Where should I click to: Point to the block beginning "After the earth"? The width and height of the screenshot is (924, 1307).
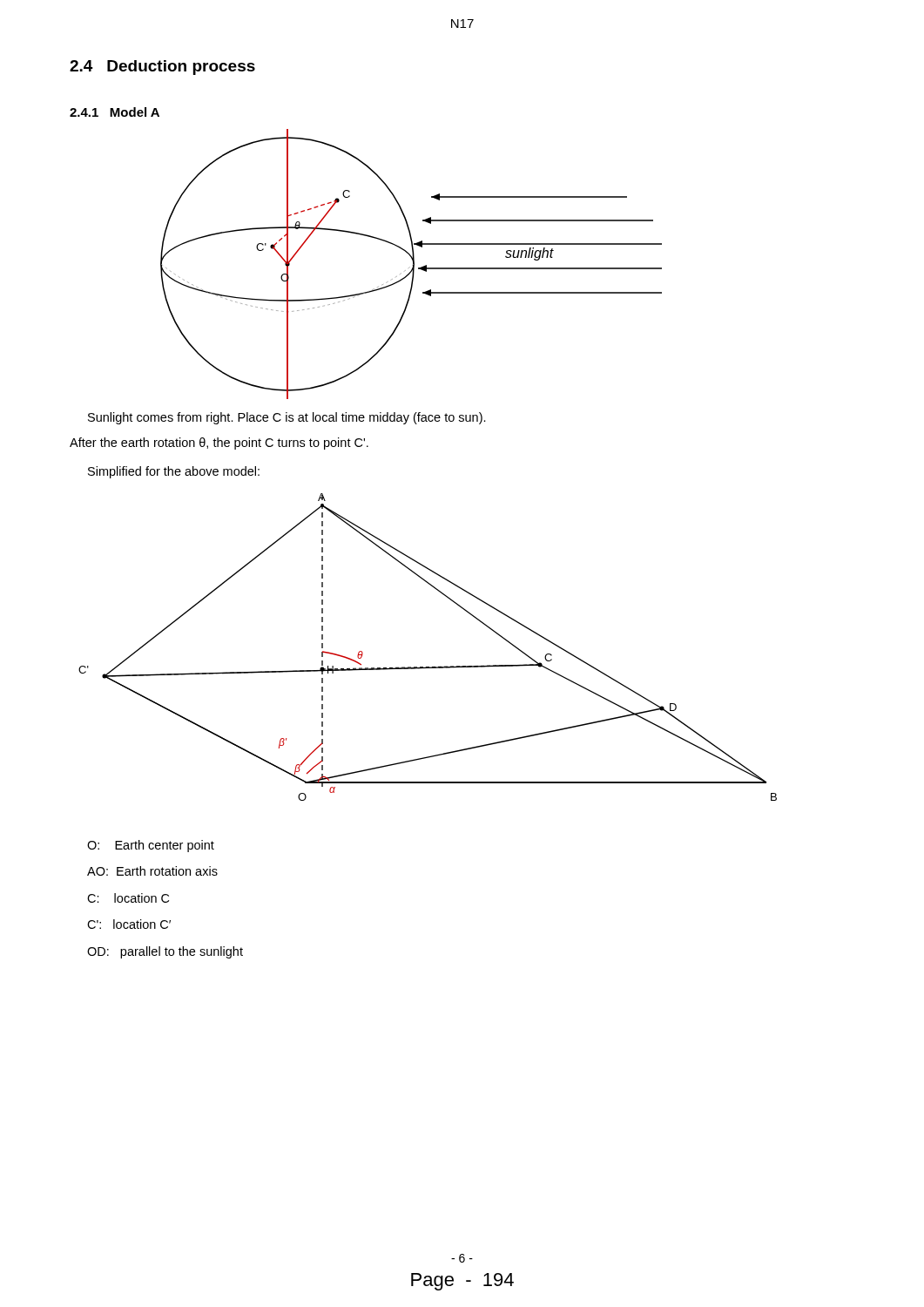(219, 443)
